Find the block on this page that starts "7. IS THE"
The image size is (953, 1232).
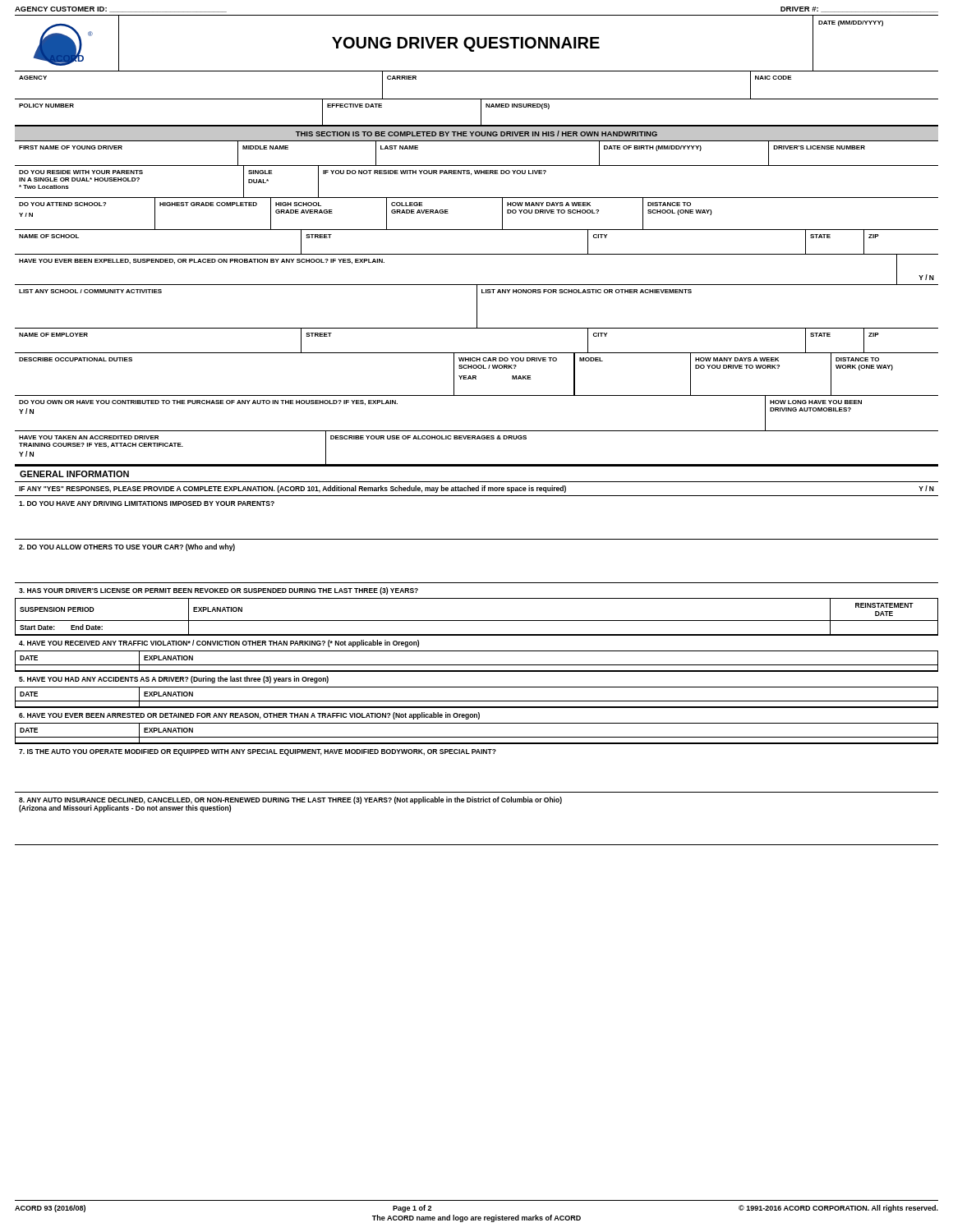476,763
